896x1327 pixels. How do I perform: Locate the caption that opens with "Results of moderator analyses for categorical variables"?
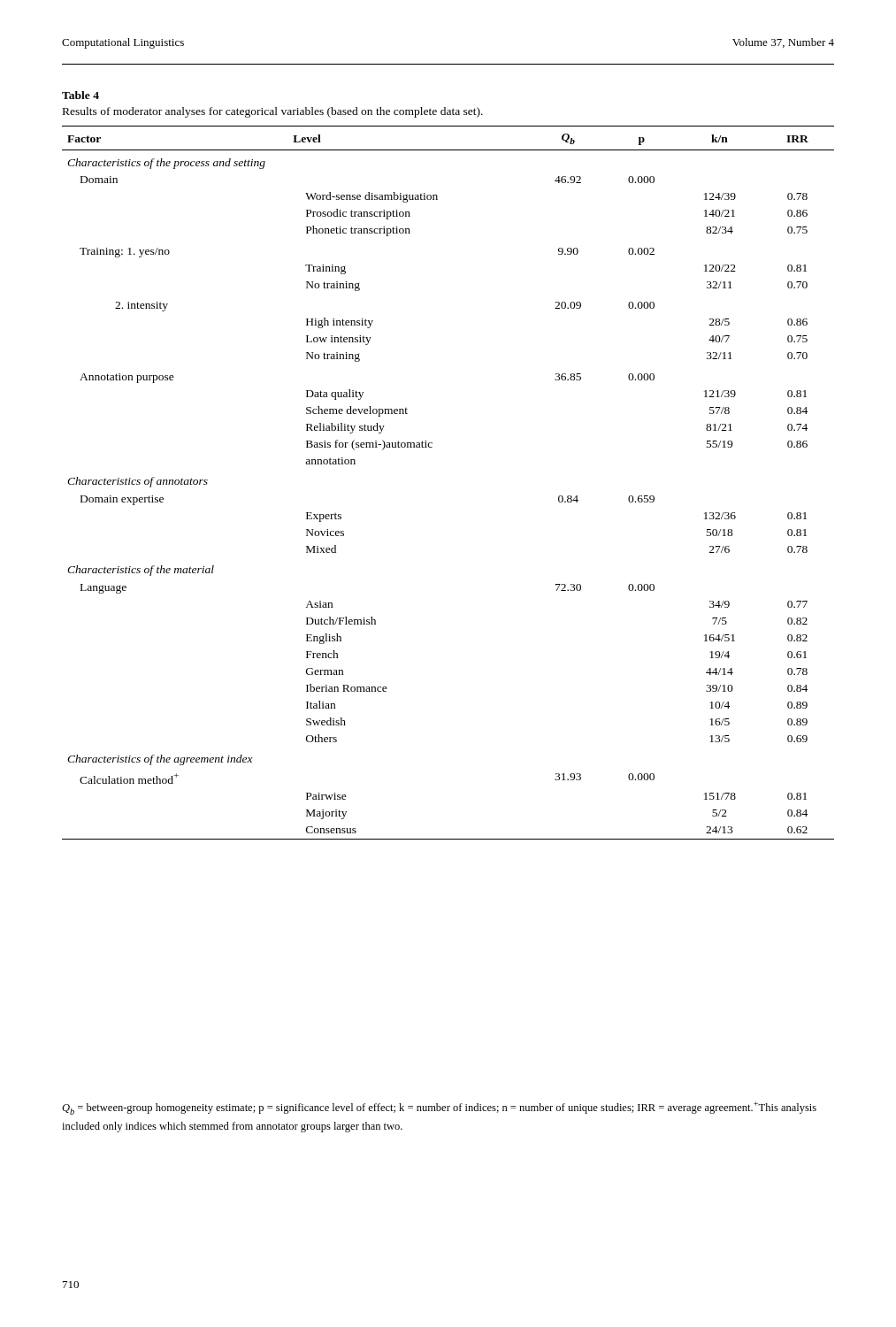[x=273, y=111]
